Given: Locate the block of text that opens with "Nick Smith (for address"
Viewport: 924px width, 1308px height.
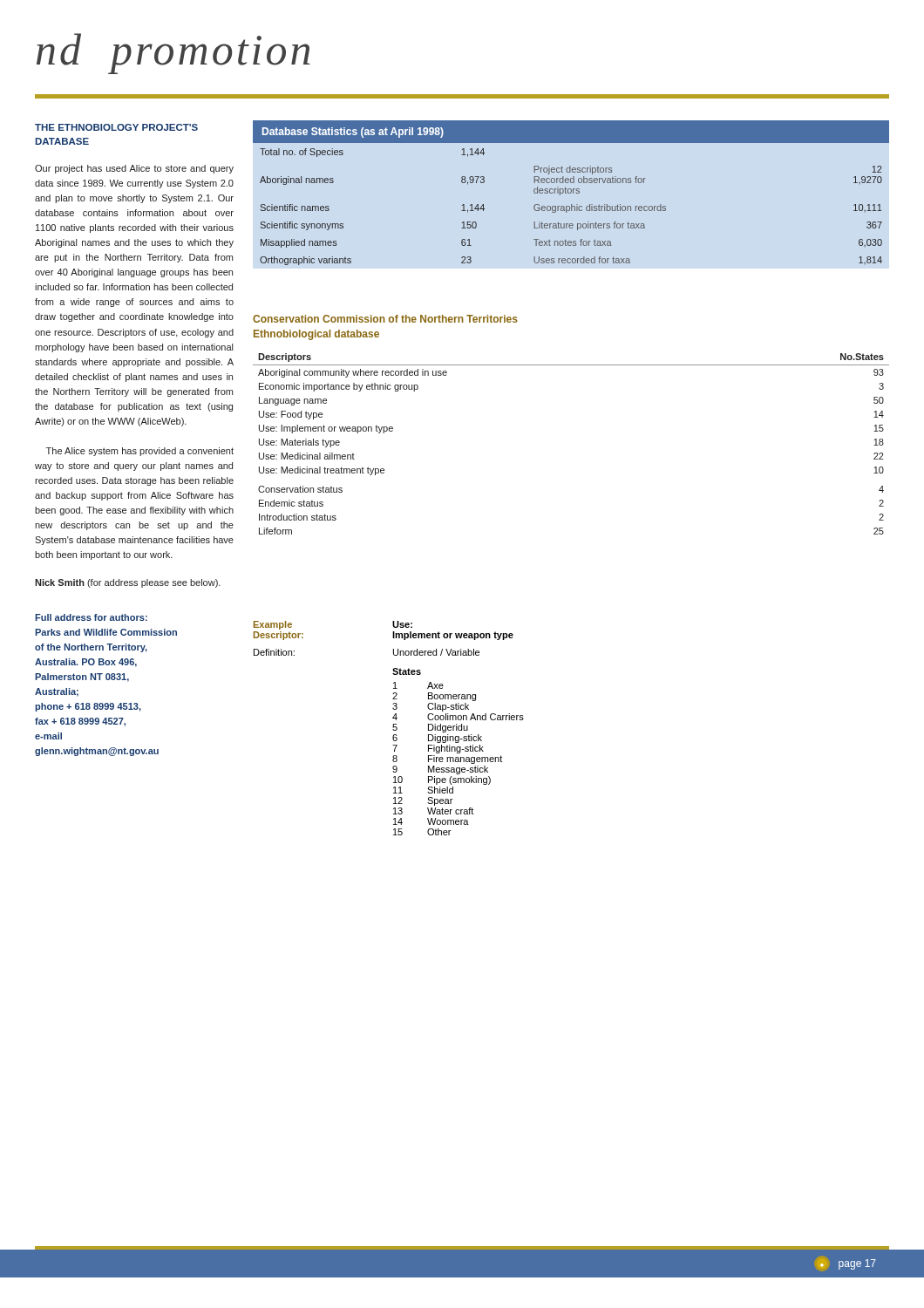Looking at the screenshot, I should [x=128, y=582].
